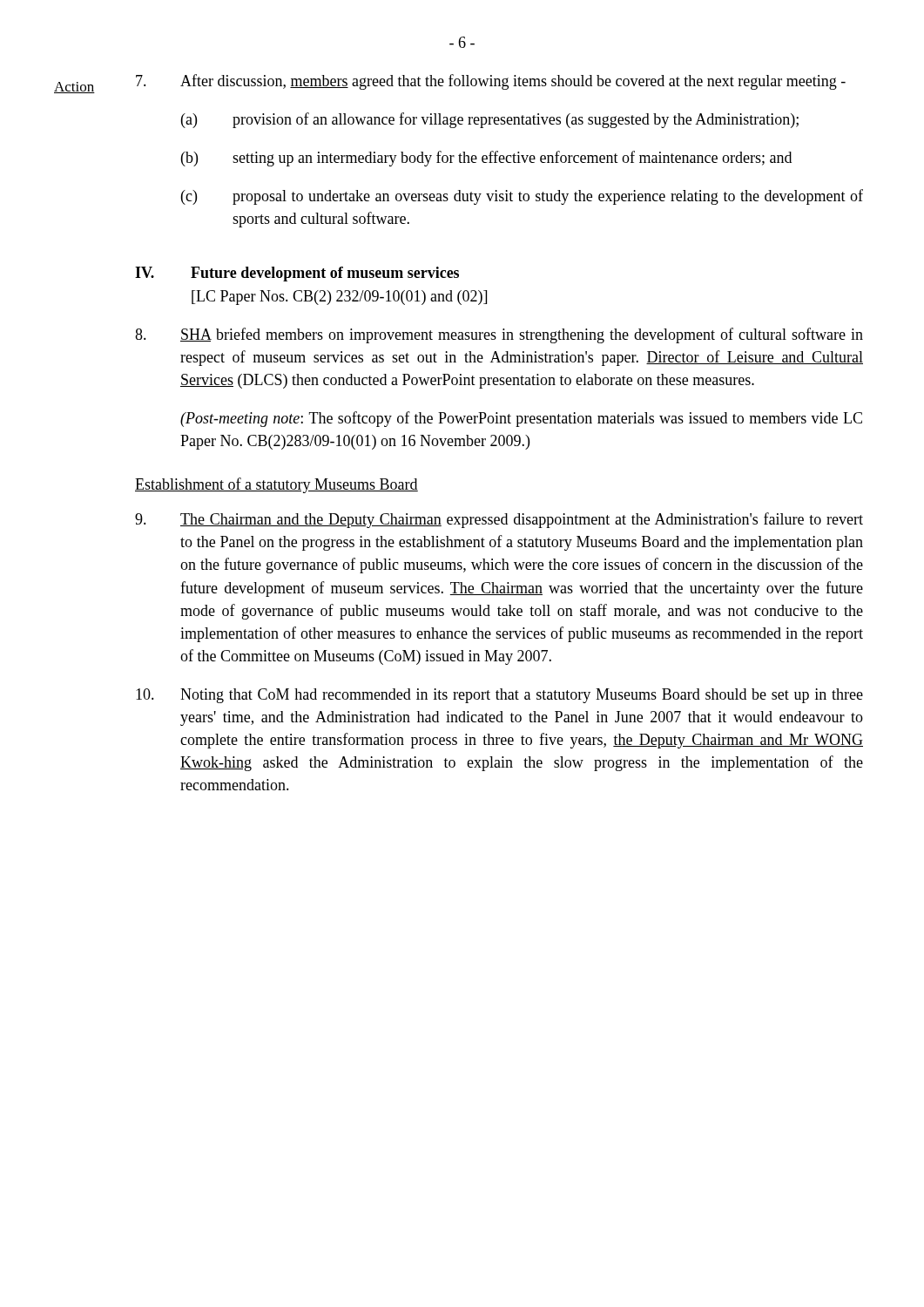Where is the passage that starts "SHA briefed members"?
This screenshot has width=924, height=1307.
click(499, 357)
